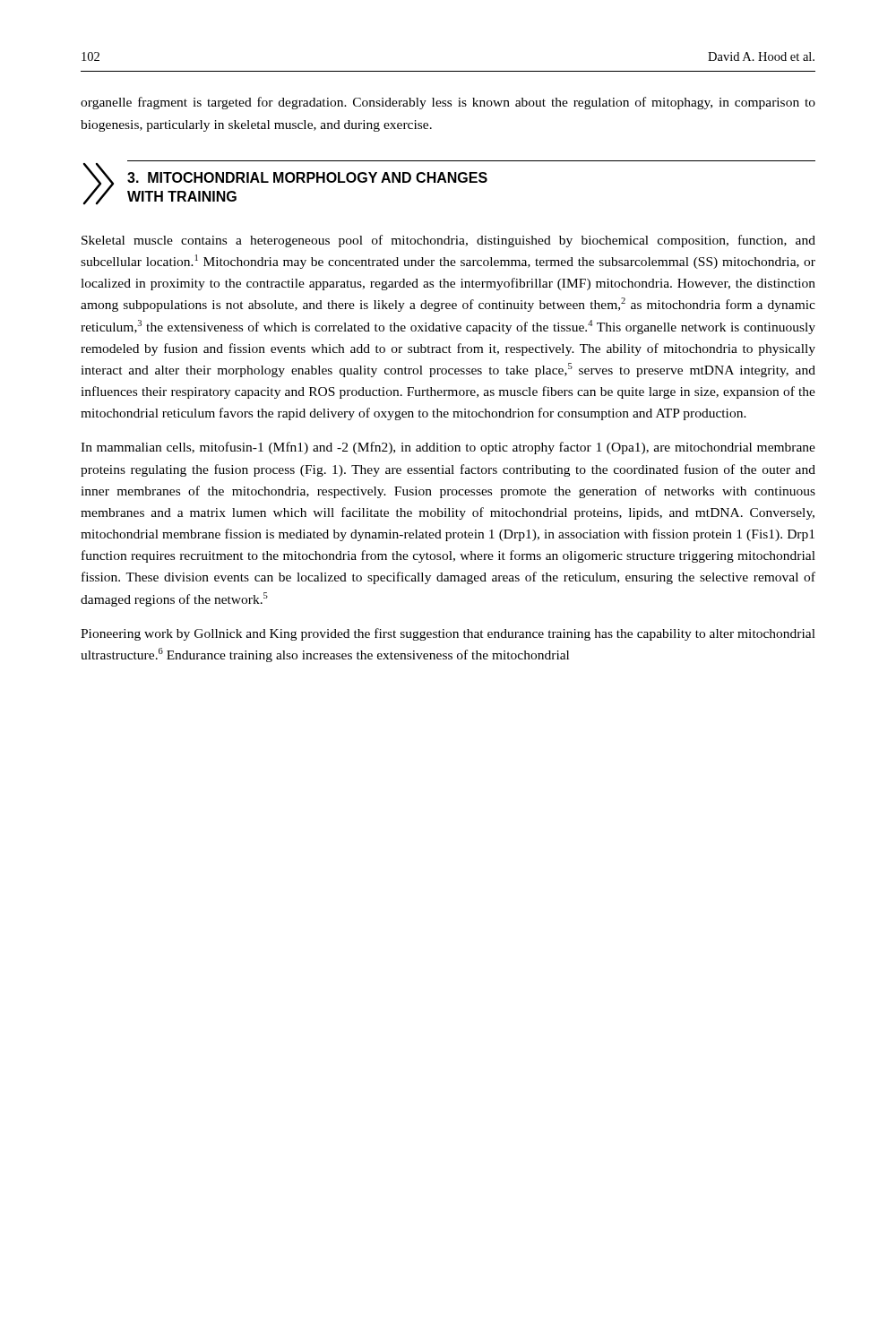Point to the text starting "In mammalian cells, mitofusin-1 (Mfn1) and"

tap(448, 523)
